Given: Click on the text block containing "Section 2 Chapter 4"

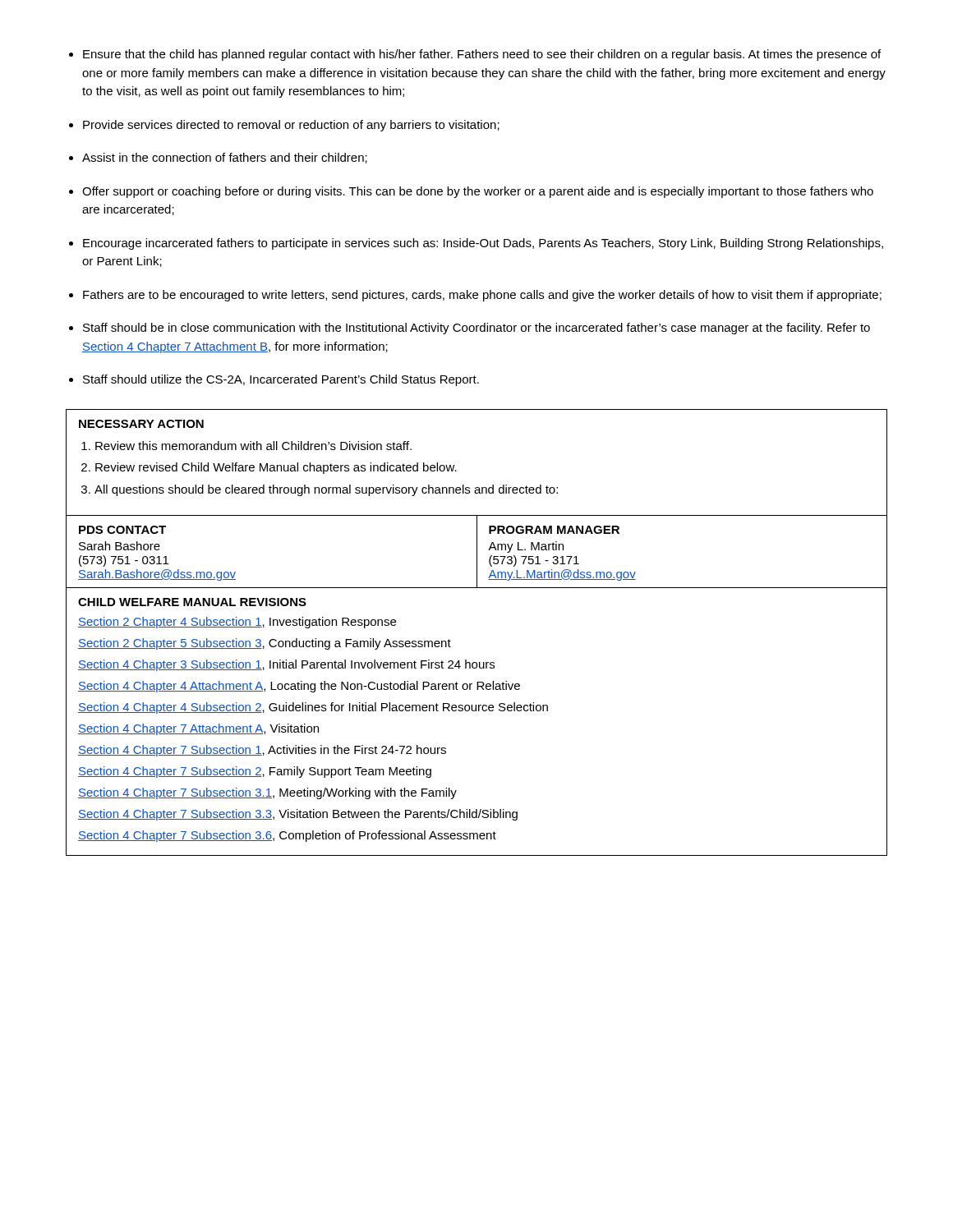Looking at the screenshot, I should (237, 623).
